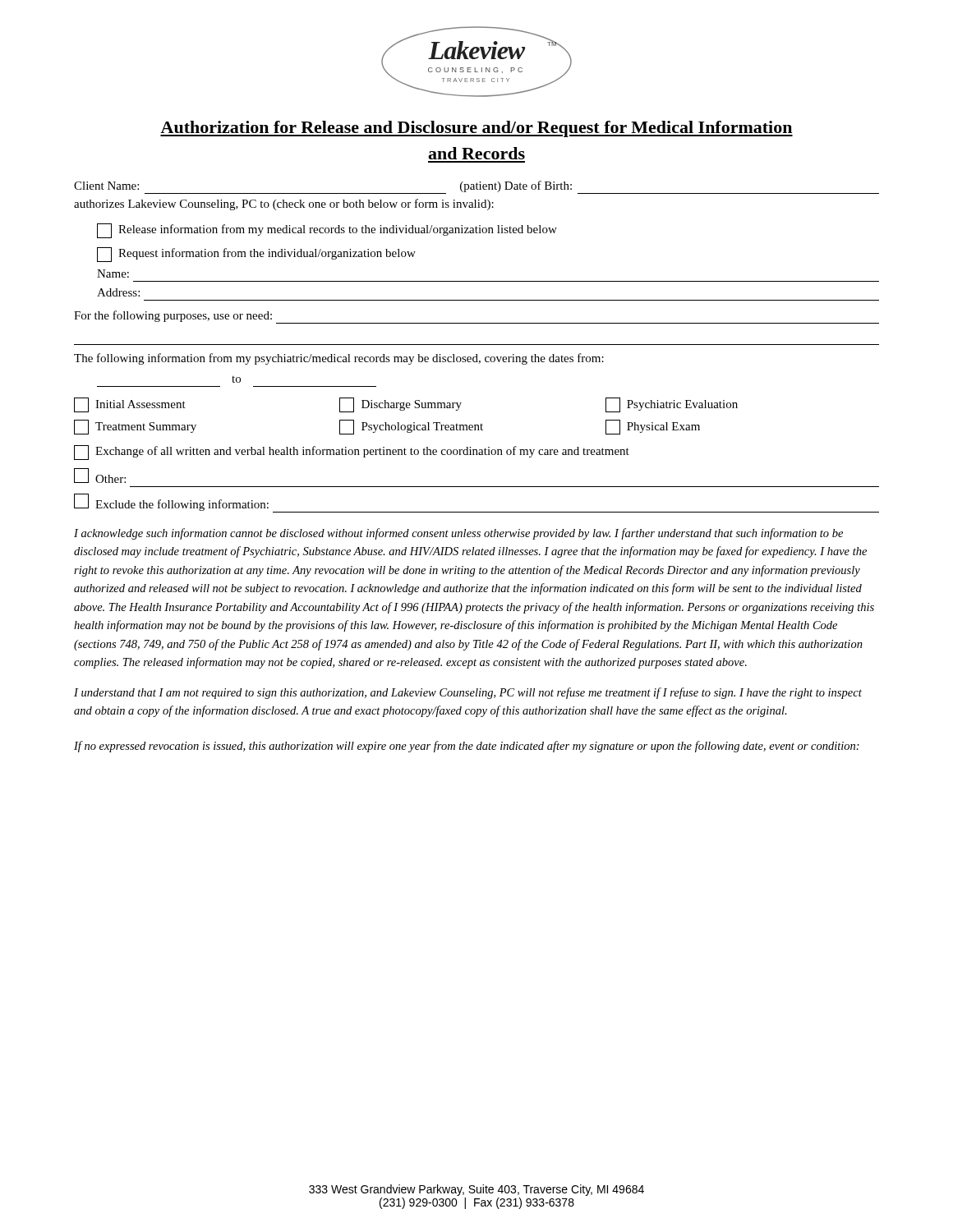
Task: Click on the list item that reads "Release information from my medical"
Action: coord(327,230)
